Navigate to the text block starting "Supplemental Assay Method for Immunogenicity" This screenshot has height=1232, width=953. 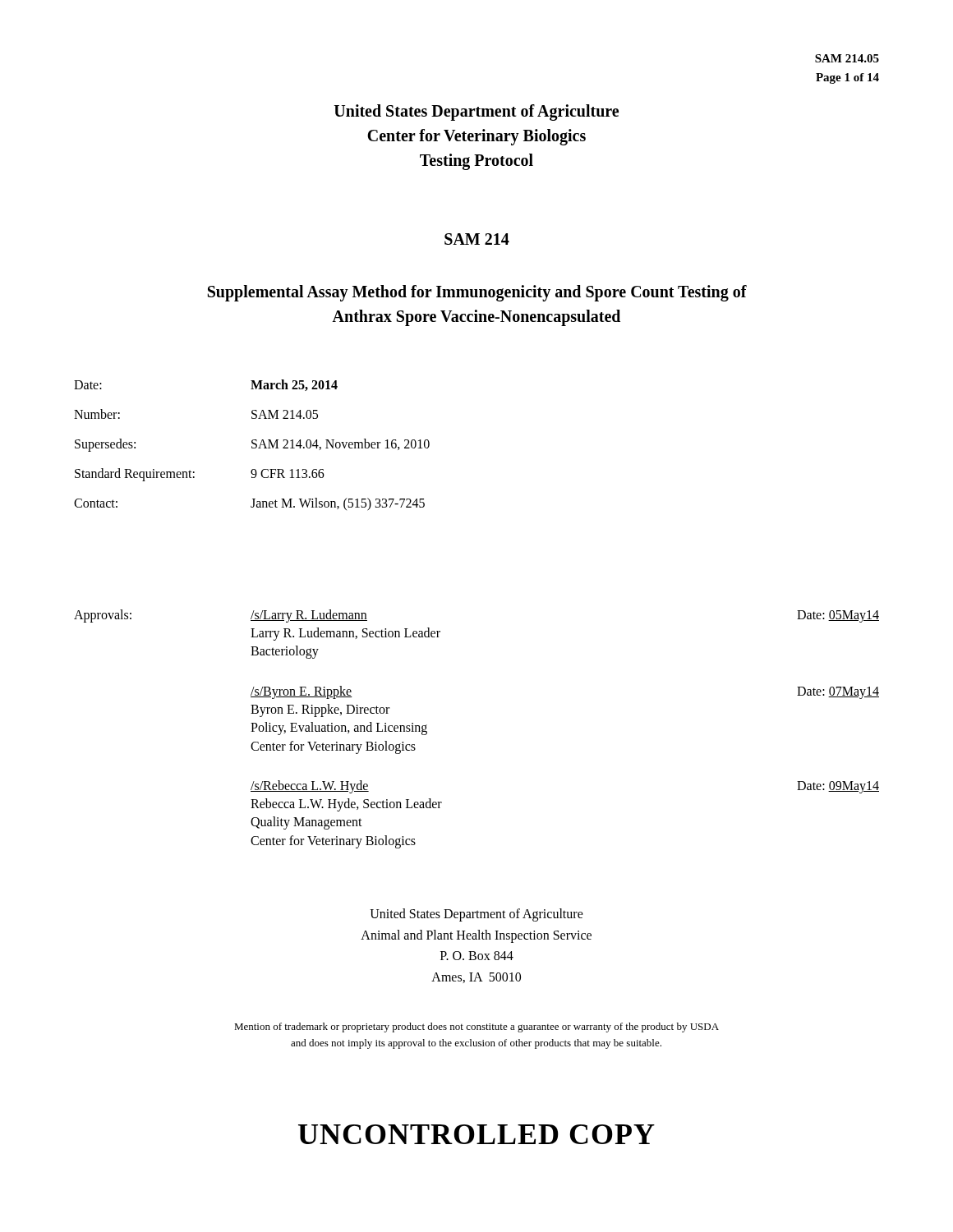point(476,304)
